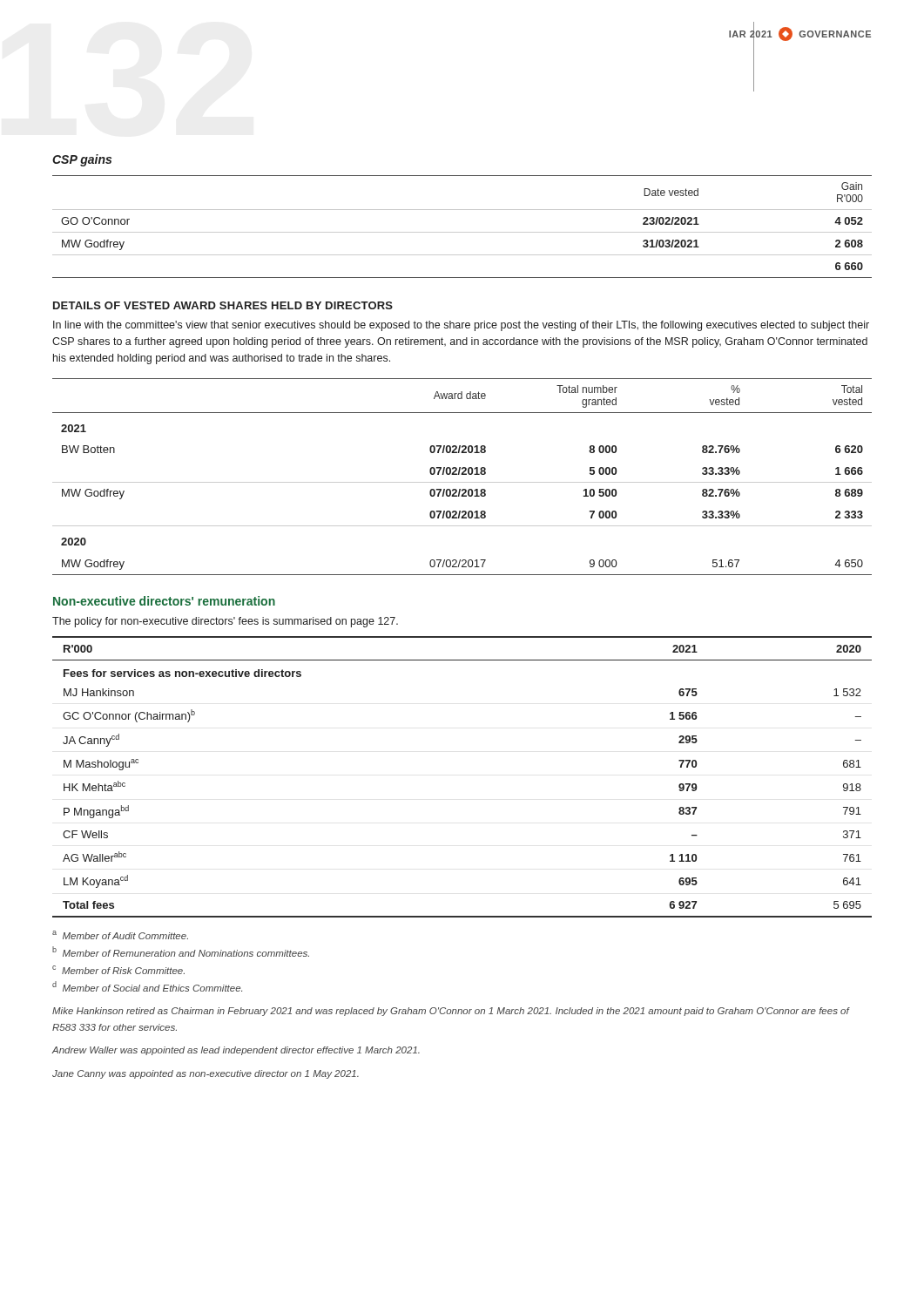
Task: Find the block on this page that starts "Mike Hankinson retired as Chairman in February"
Action: pyautogui.click(x=462, y=1019)
